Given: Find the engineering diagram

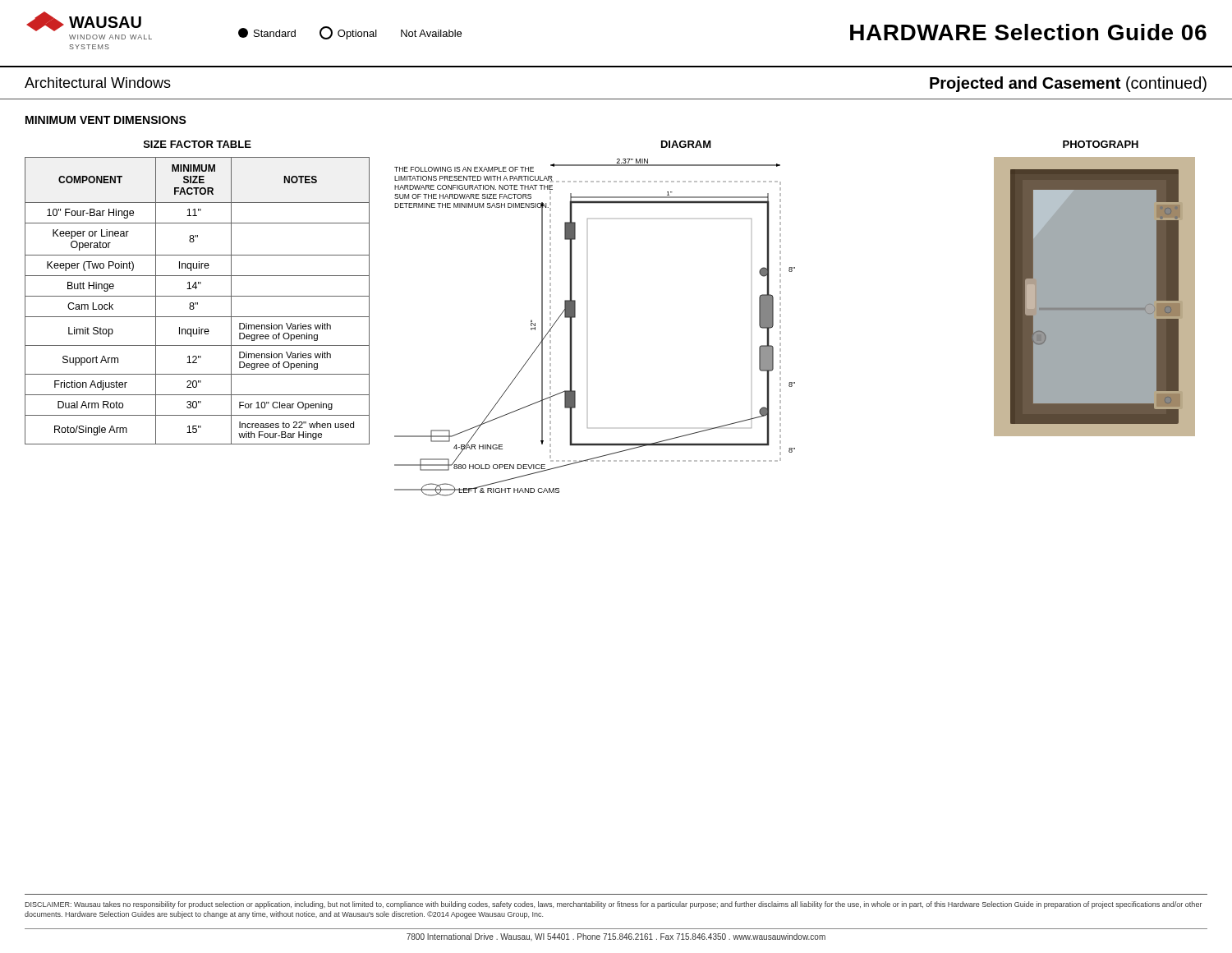Looking at the screenshot, I should point(686,331).
